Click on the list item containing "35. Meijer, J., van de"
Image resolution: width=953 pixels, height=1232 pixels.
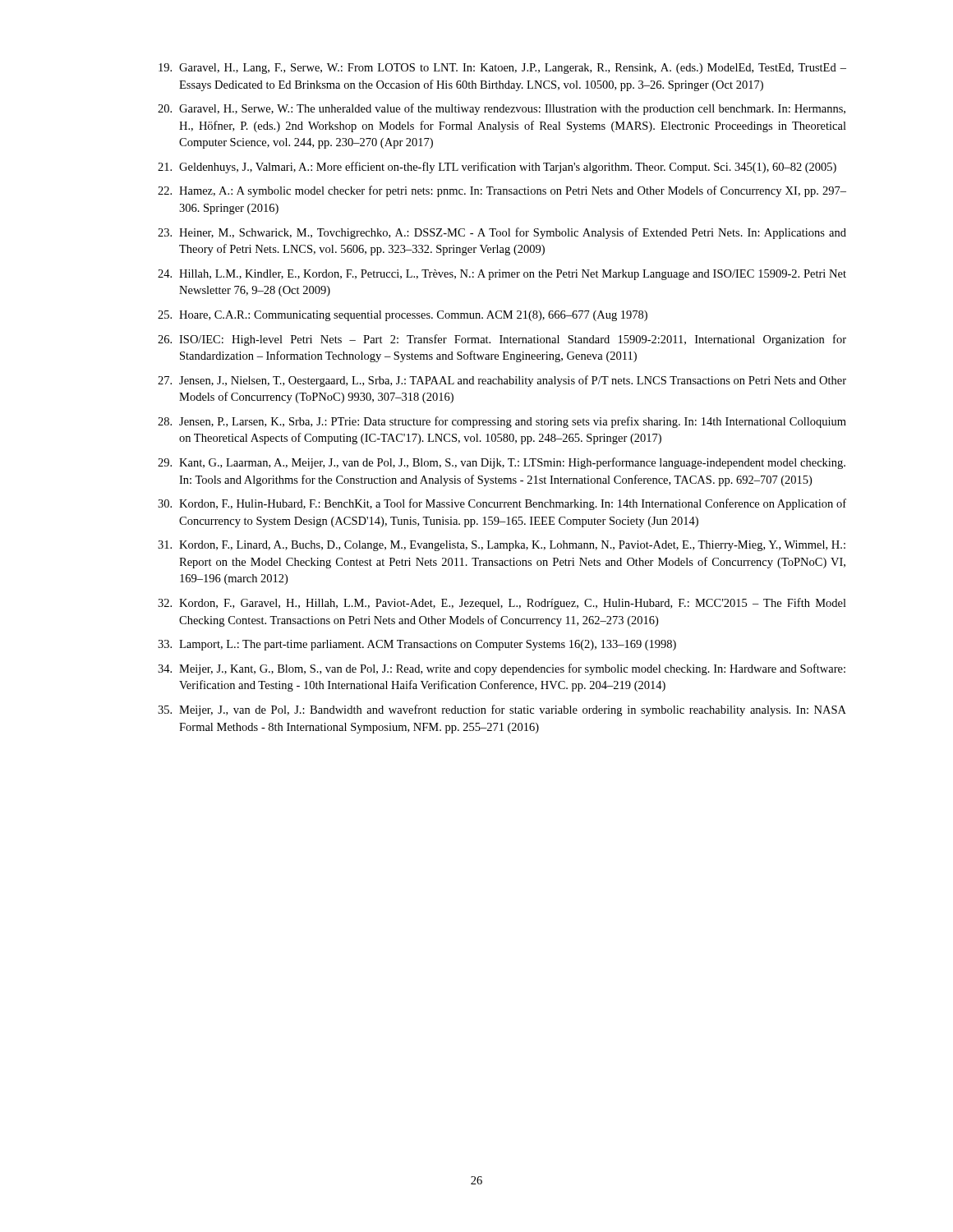click(494, 718)
